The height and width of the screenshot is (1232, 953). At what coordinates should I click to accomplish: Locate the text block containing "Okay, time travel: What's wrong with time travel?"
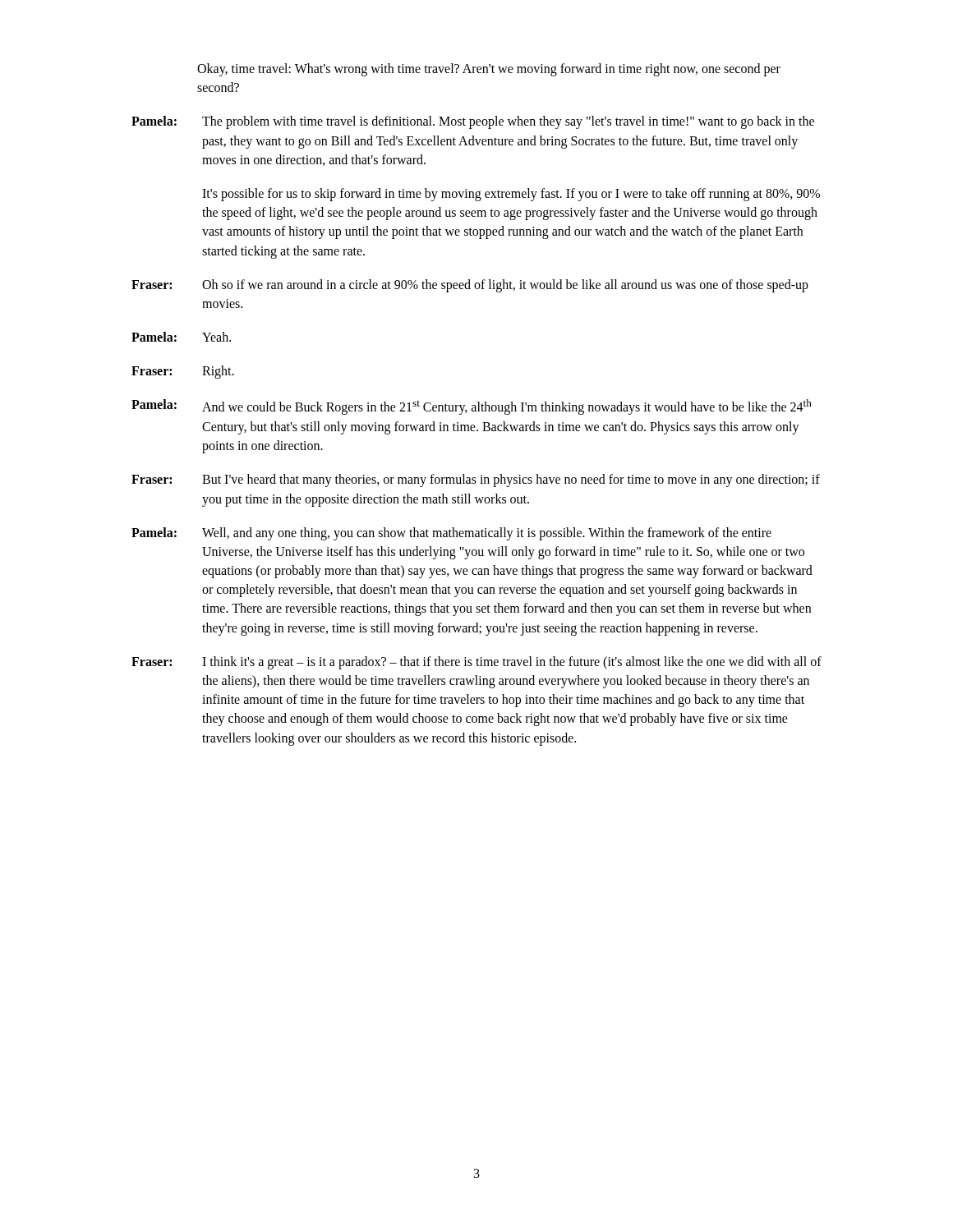[489, 78]
